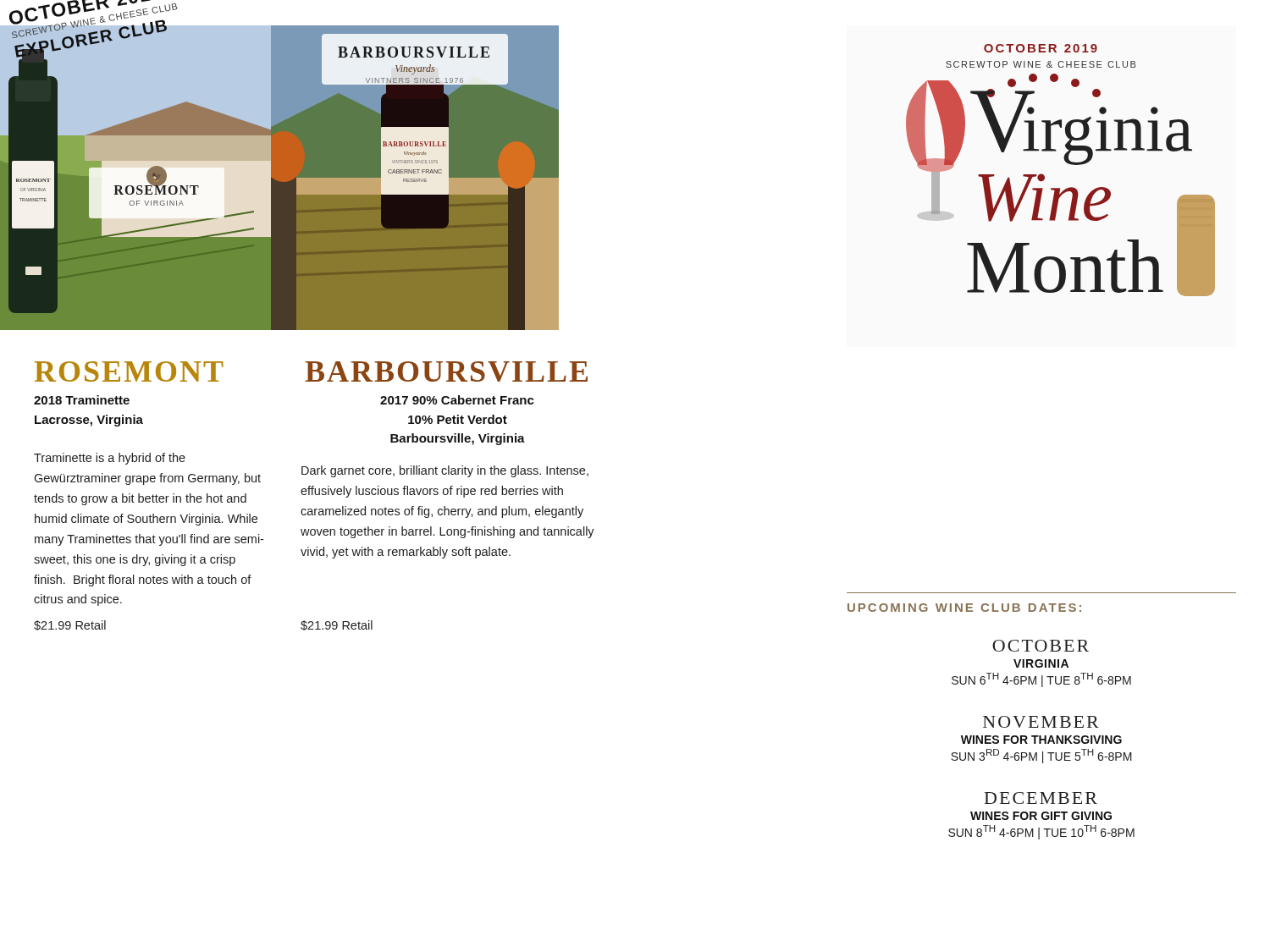Viewport: 1270px width, 952px height.
Task: Select the passage starting "Dark garnet core, brilliant clarity in the glass."
Action: click(453, 512)
